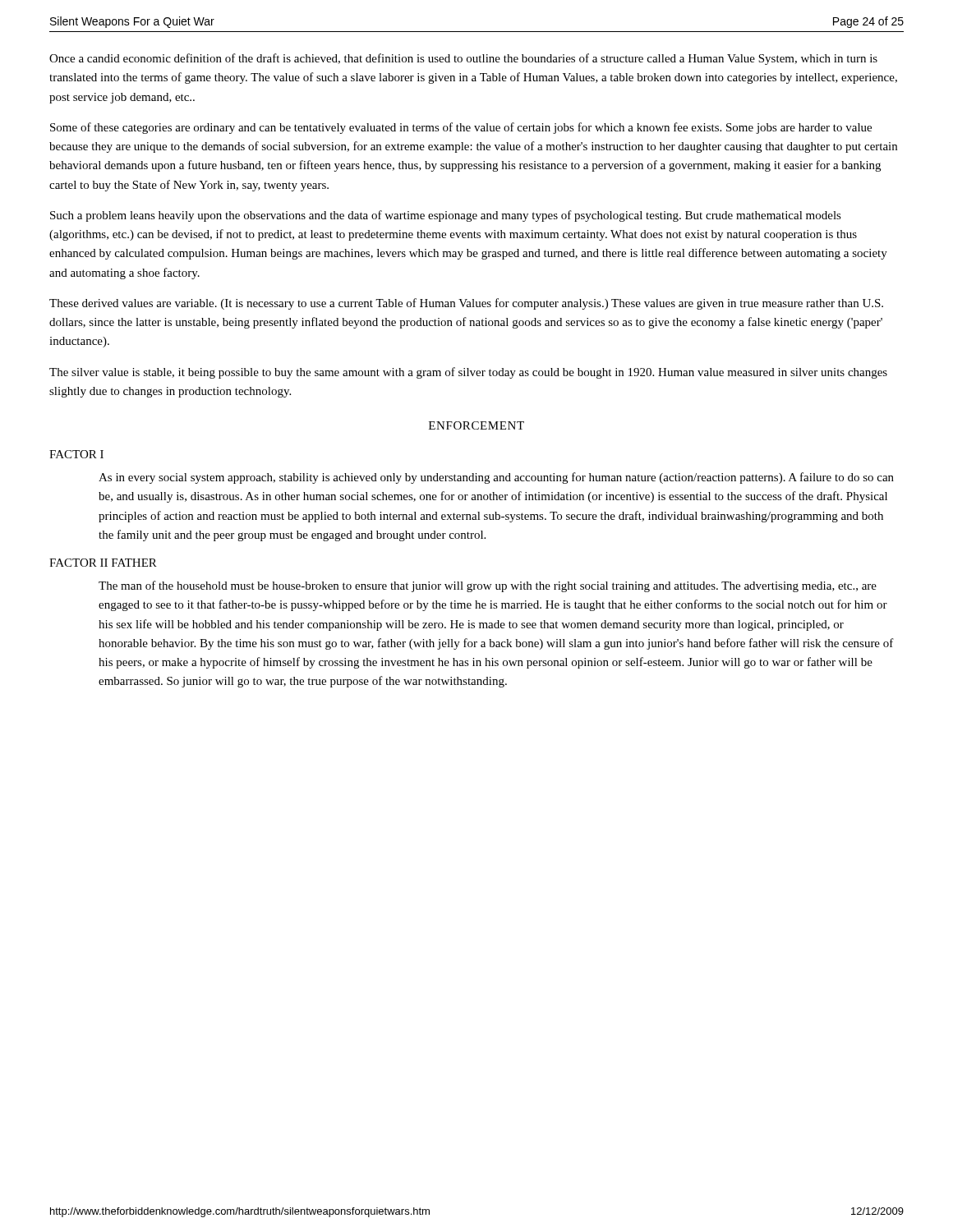Navigate to the text block starting "Some of these categories are ordinary and can"
Viewport: 953px width, 1232px height.
coord(474,156)
